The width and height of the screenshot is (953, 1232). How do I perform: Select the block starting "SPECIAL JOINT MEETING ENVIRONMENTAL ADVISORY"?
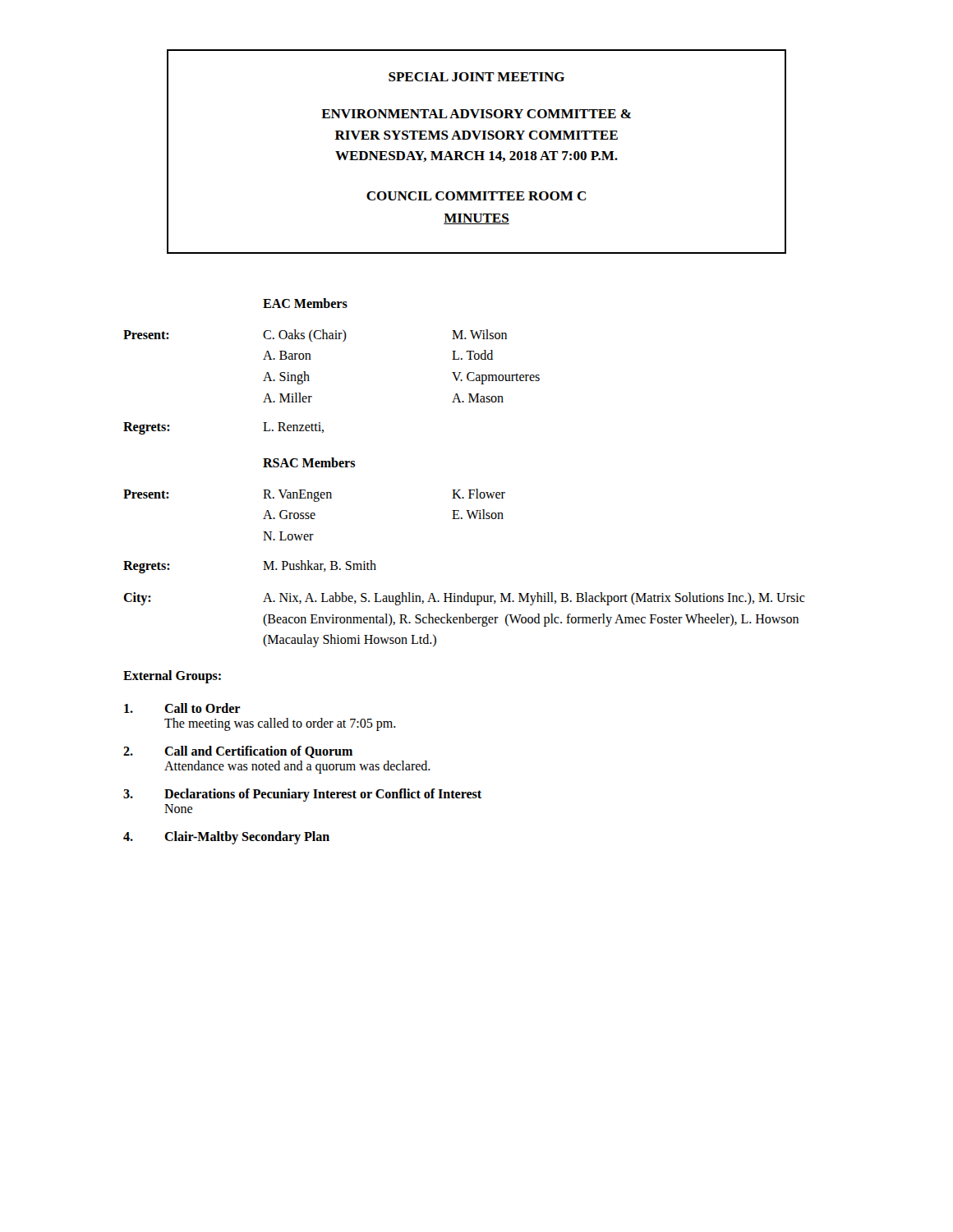pos(476,149)
